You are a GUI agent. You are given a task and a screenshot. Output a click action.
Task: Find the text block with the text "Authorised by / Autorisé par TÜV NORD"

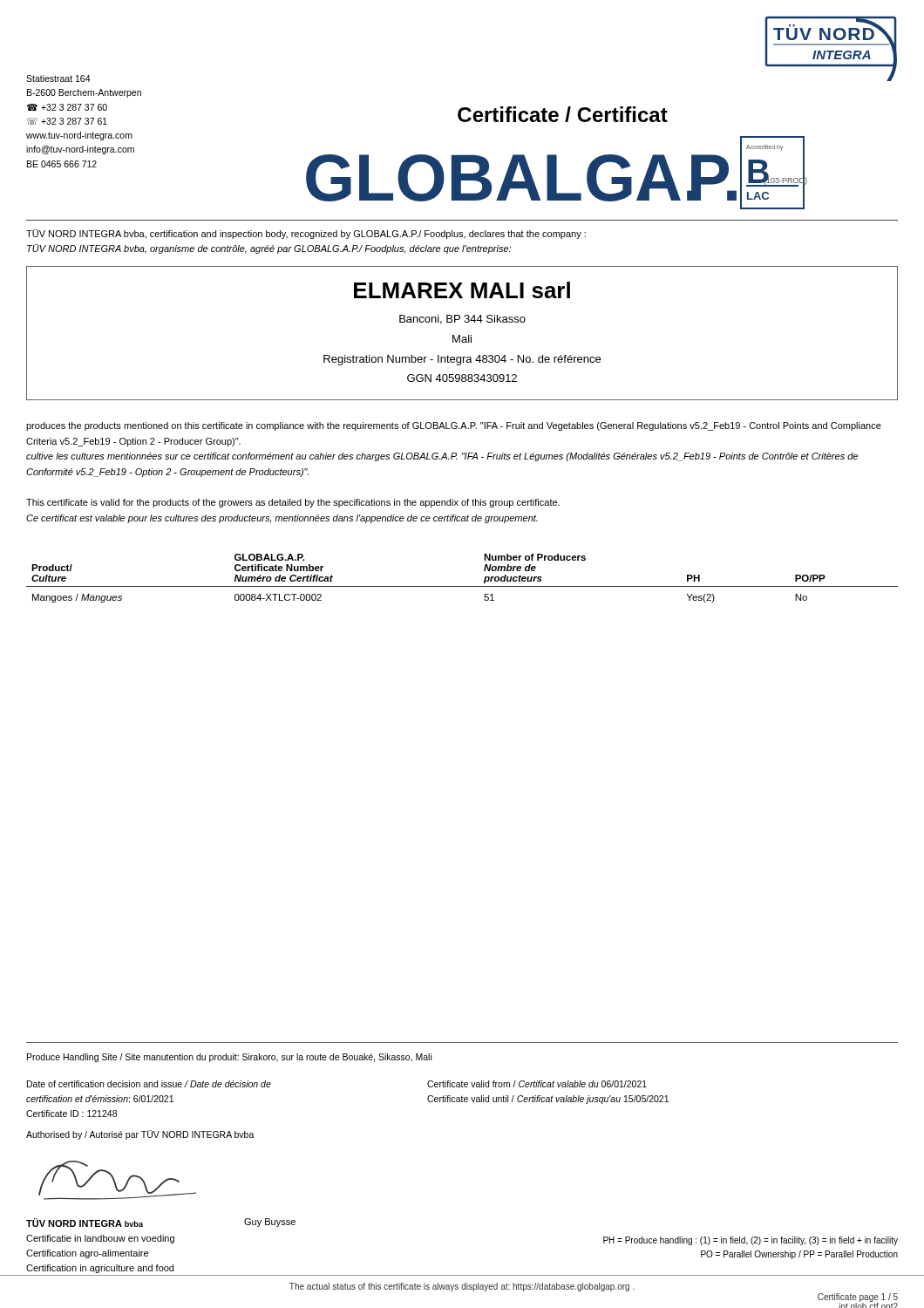[x=140, y=1134]
